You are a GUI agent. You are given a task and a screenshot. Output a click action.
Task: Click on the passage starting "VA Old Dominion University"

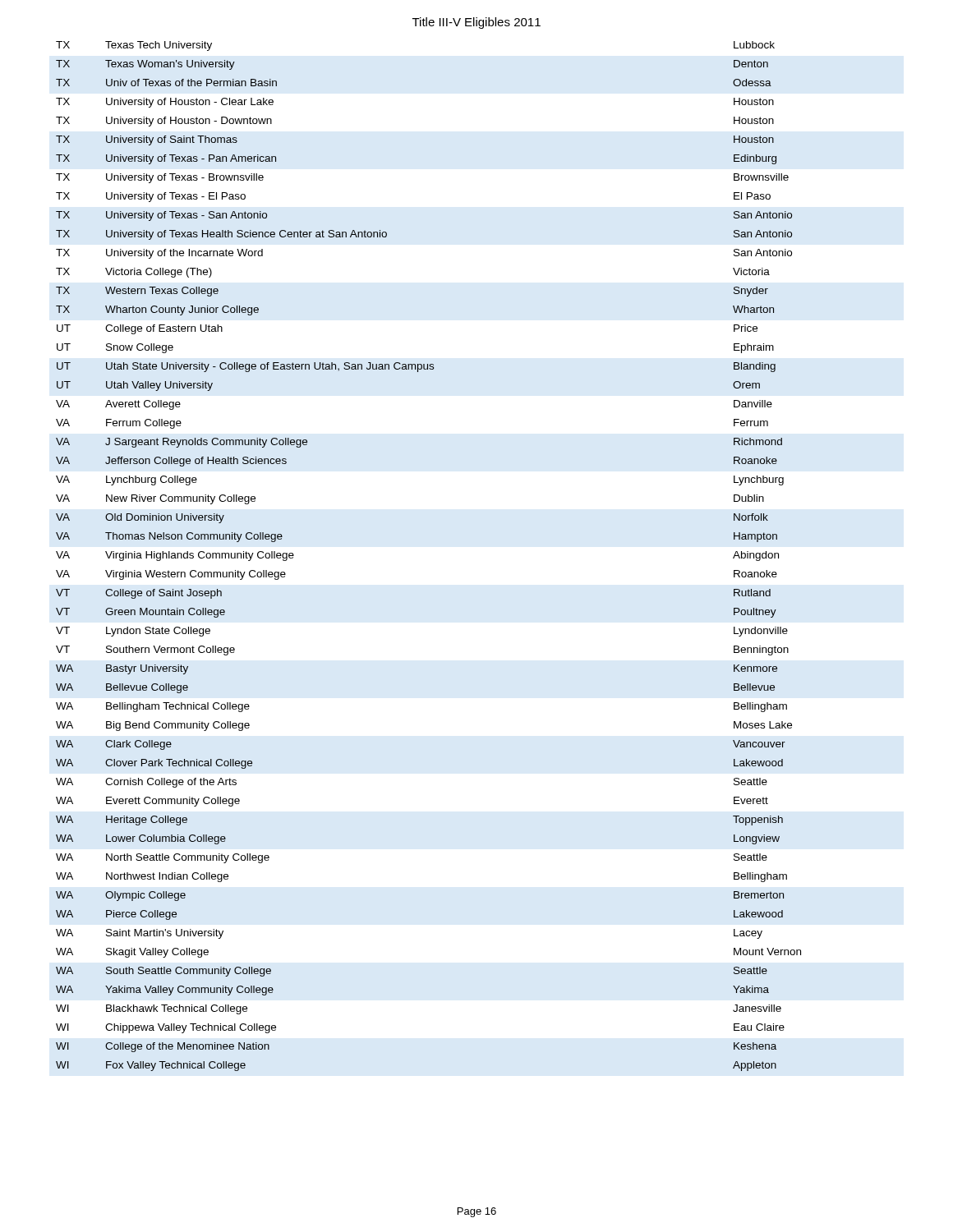pos(161,518)
